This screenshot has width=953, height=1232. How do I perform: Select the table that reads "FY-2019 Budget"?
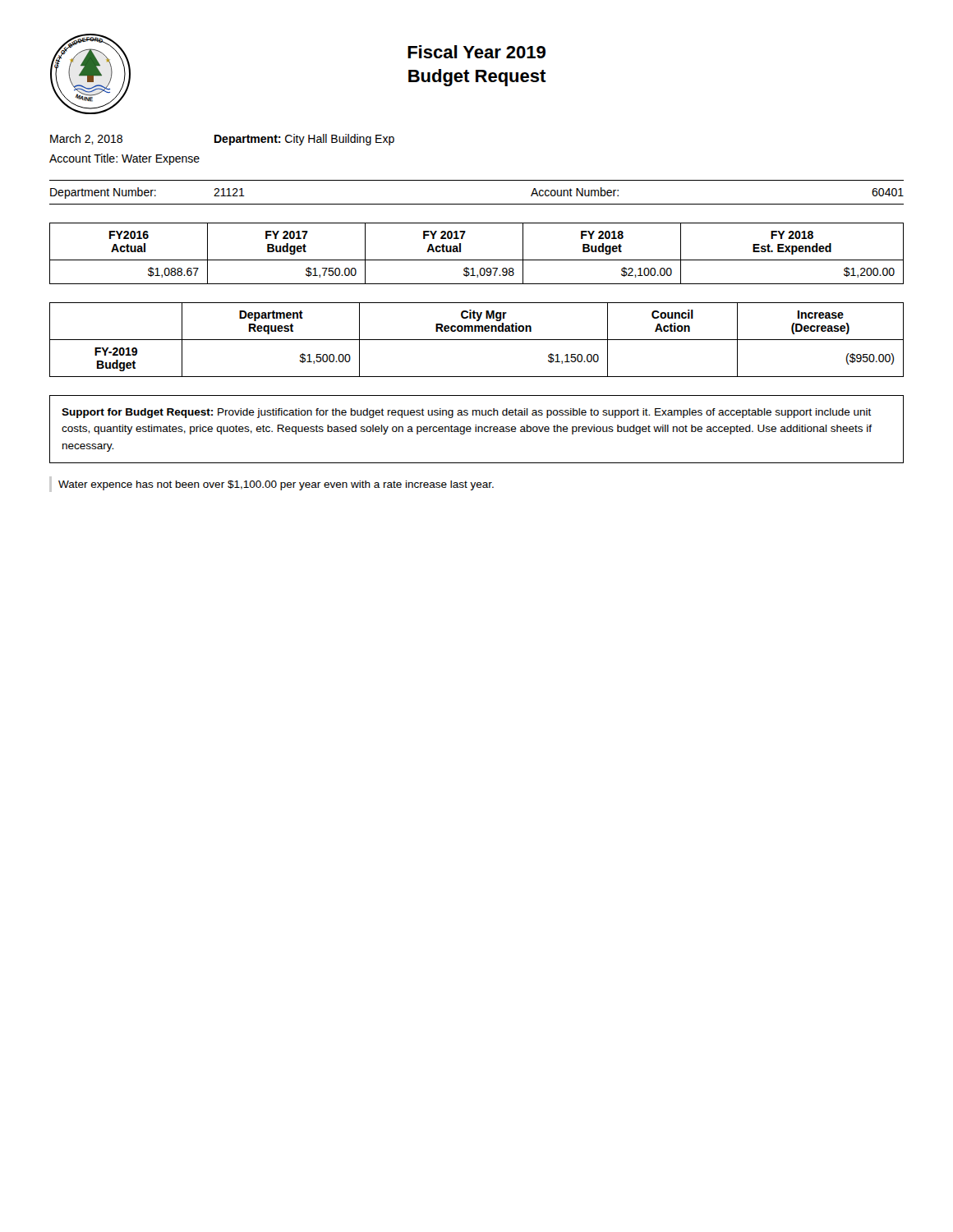476,340
